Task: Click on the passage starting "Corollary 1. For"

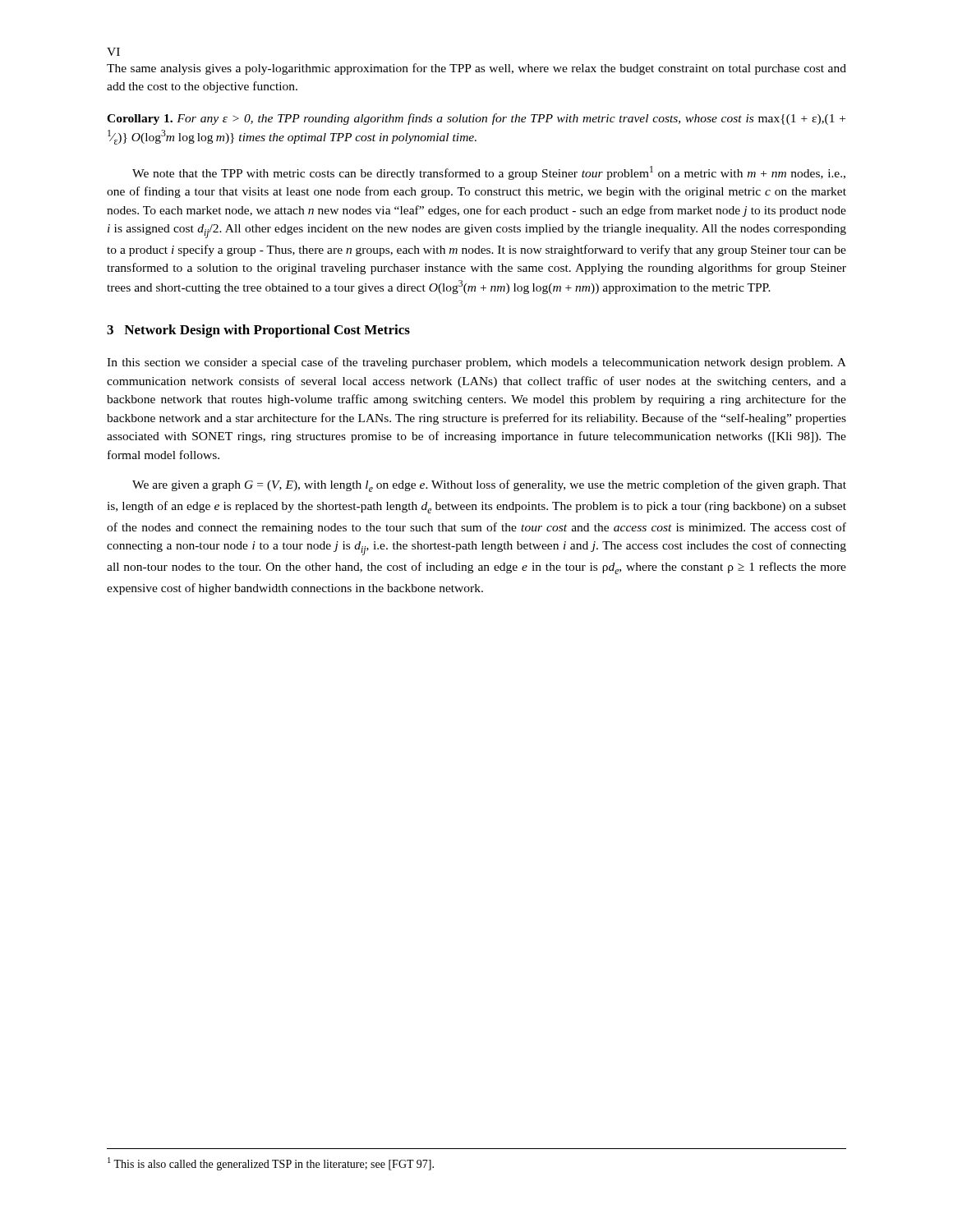Action: pyautogui.click(x=476, y=130)
